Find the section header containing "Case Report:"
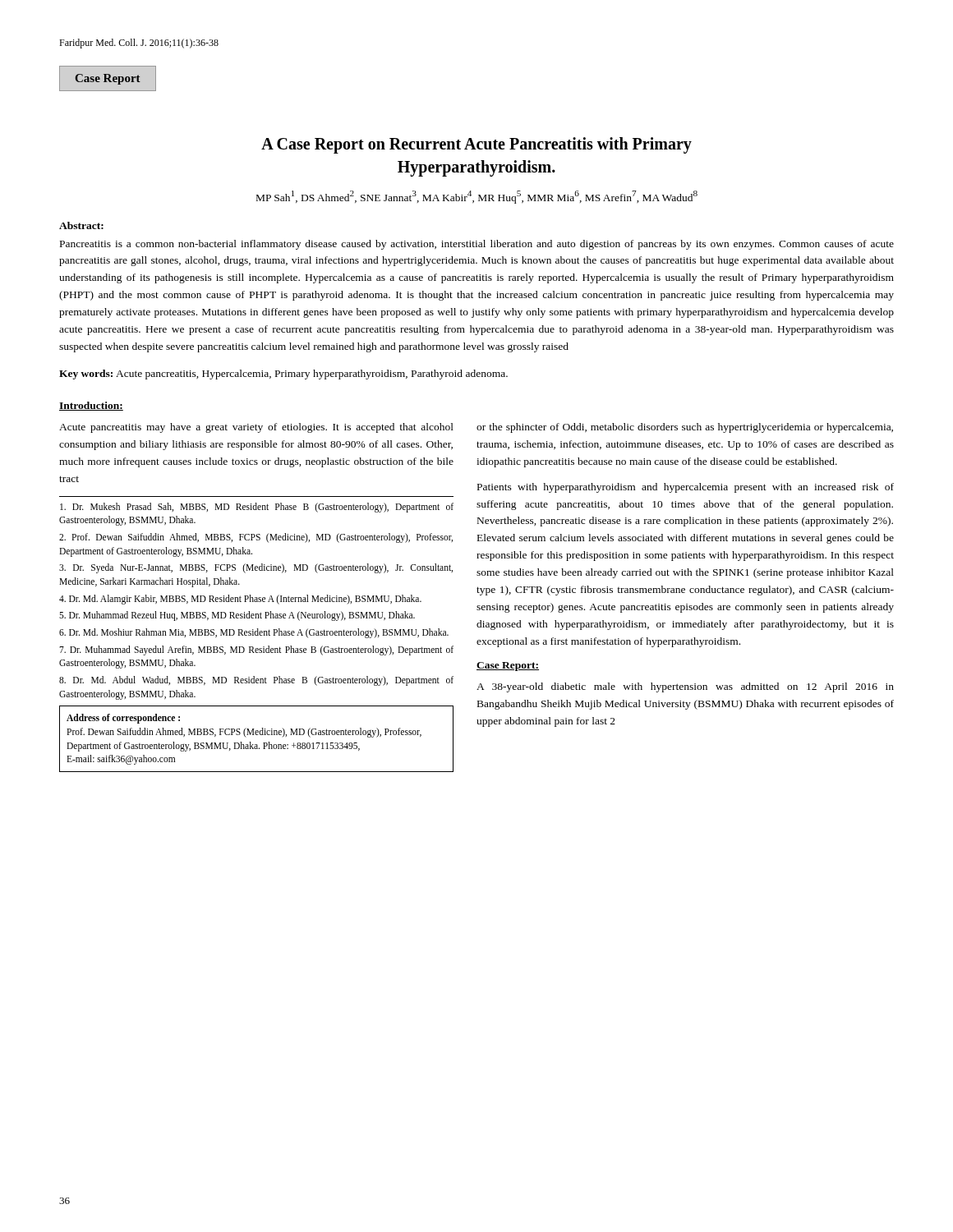 pyautogui.click(x=508, y=665)
